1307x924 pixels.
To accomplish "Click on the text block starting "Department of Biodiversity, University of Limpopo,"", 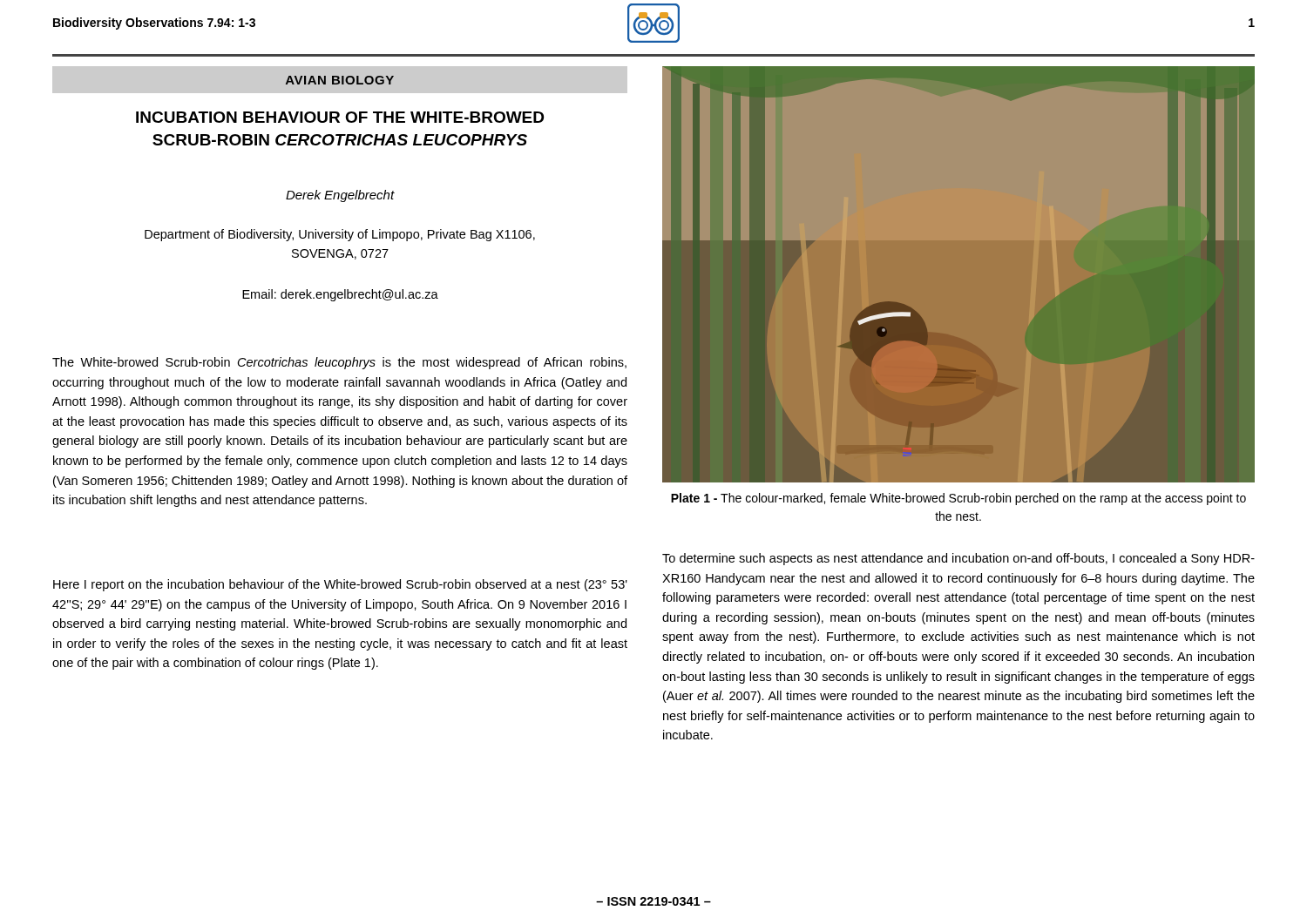I will pyautogui.click(x=340, y=244).
